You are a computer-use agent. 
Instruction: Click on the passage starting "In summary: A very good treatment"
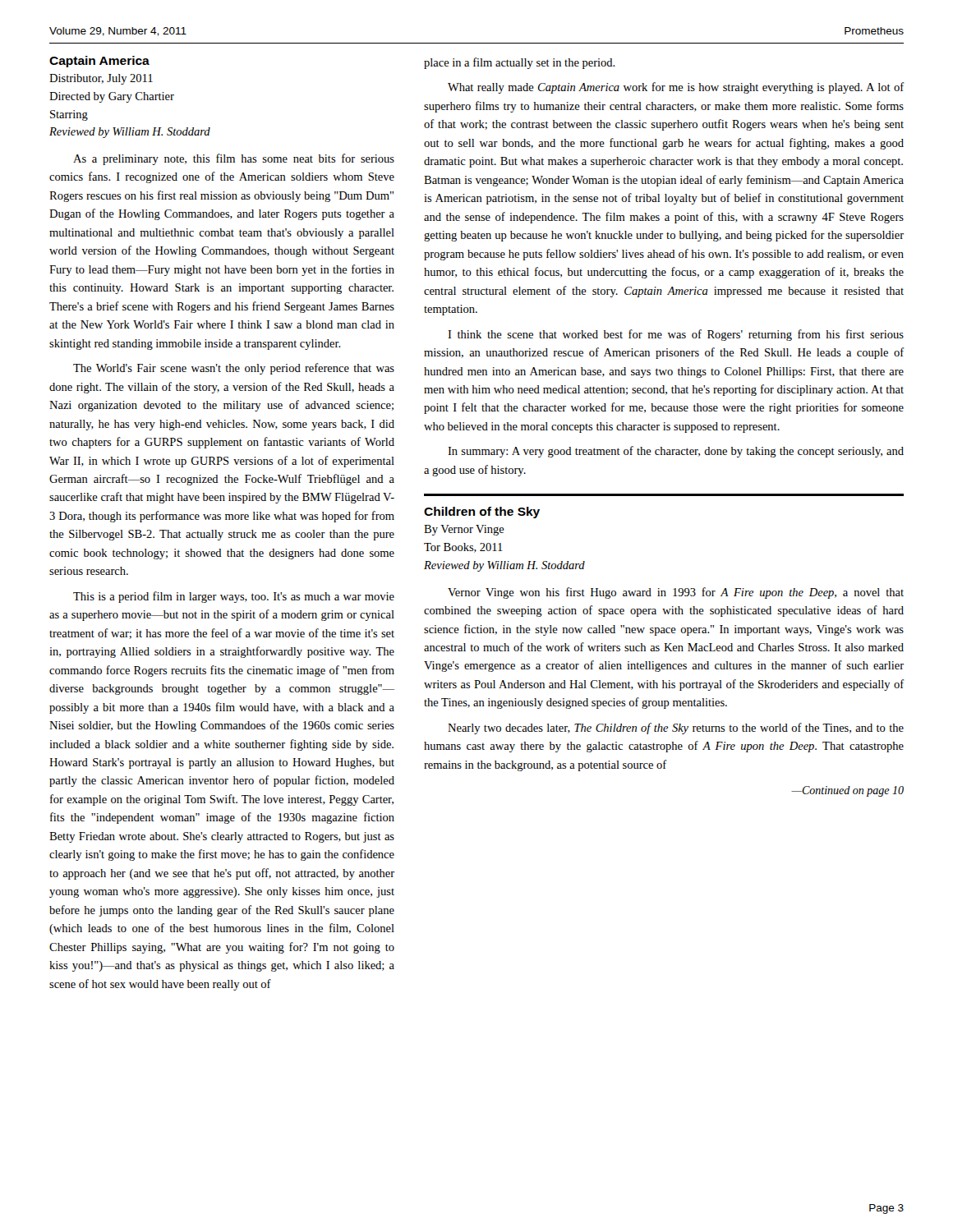point(664,461)
